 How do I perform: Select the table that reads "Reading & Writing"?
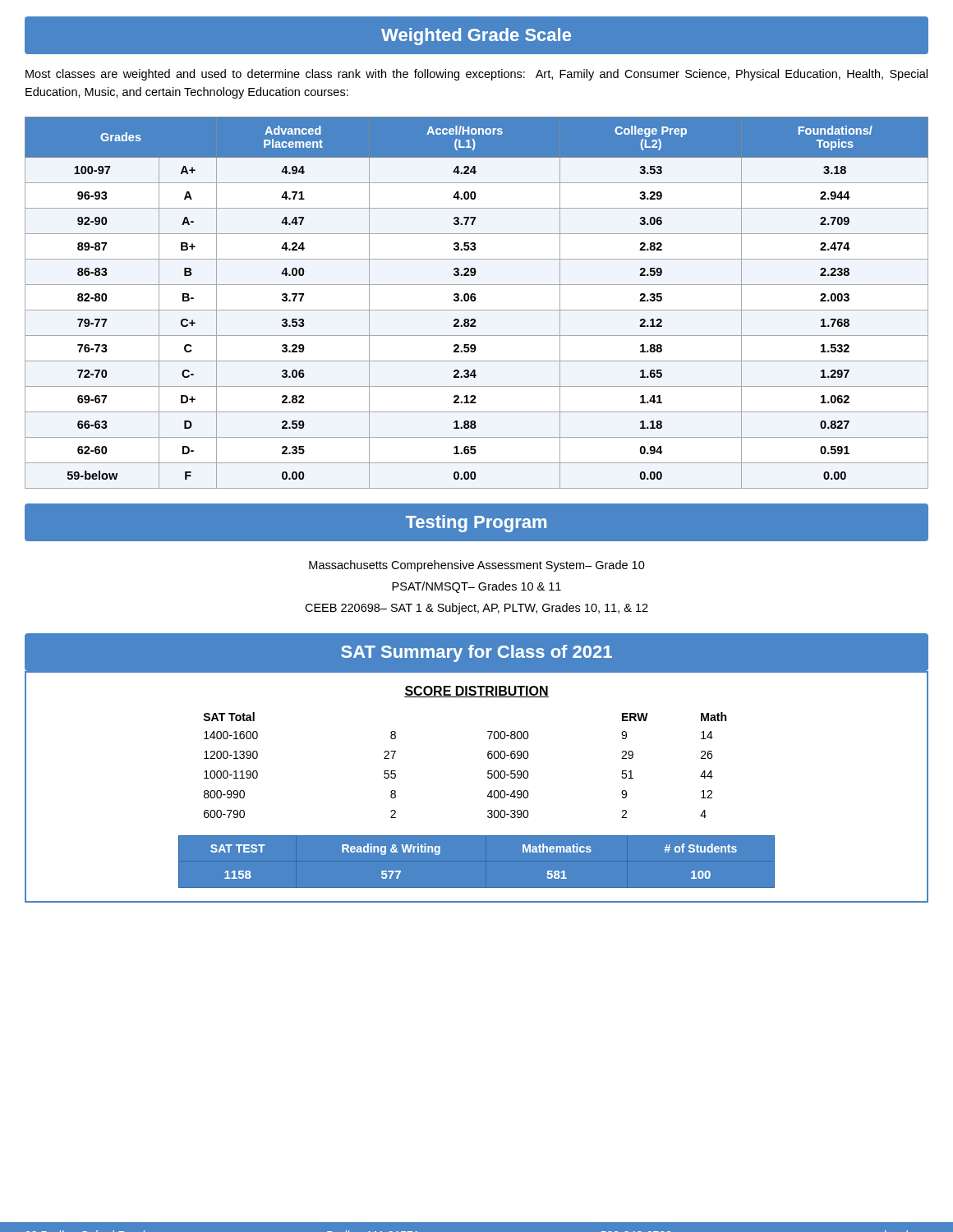point(476,861)
